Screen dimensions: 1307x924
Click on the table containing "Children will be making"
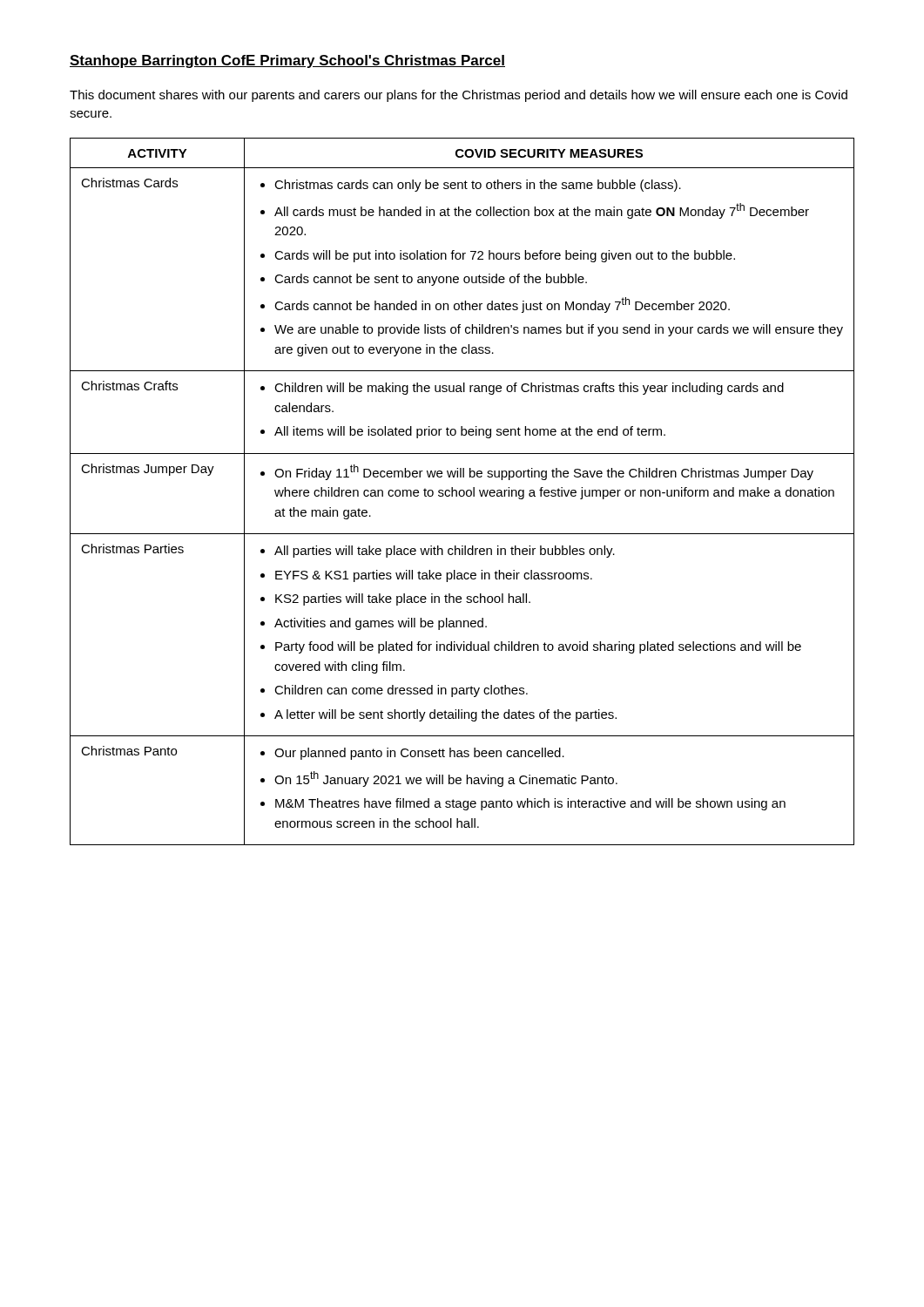(462, 491)
